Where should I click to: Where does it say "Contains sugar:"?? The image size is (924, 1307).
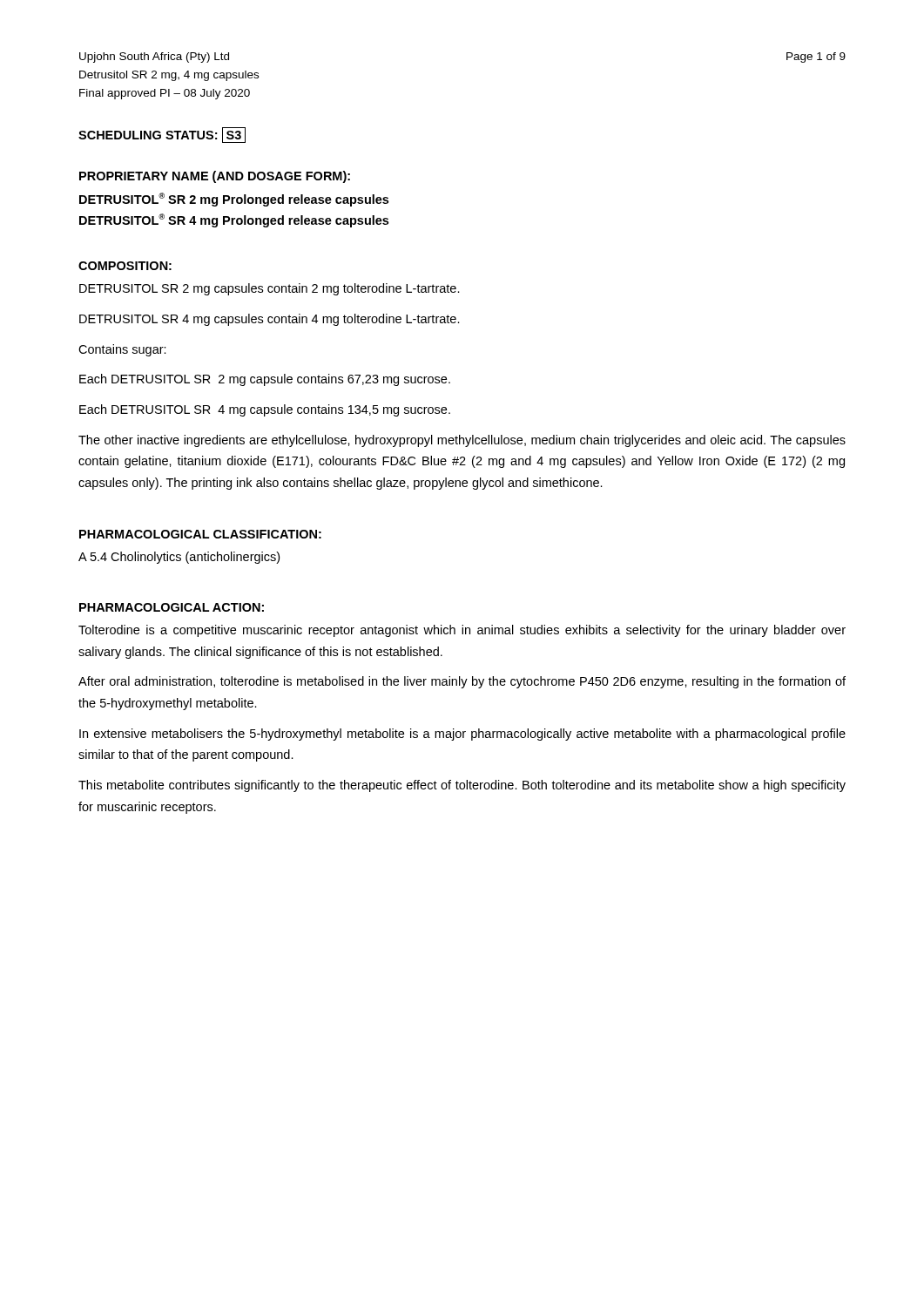pyautogui.click(x=123, y=349)
